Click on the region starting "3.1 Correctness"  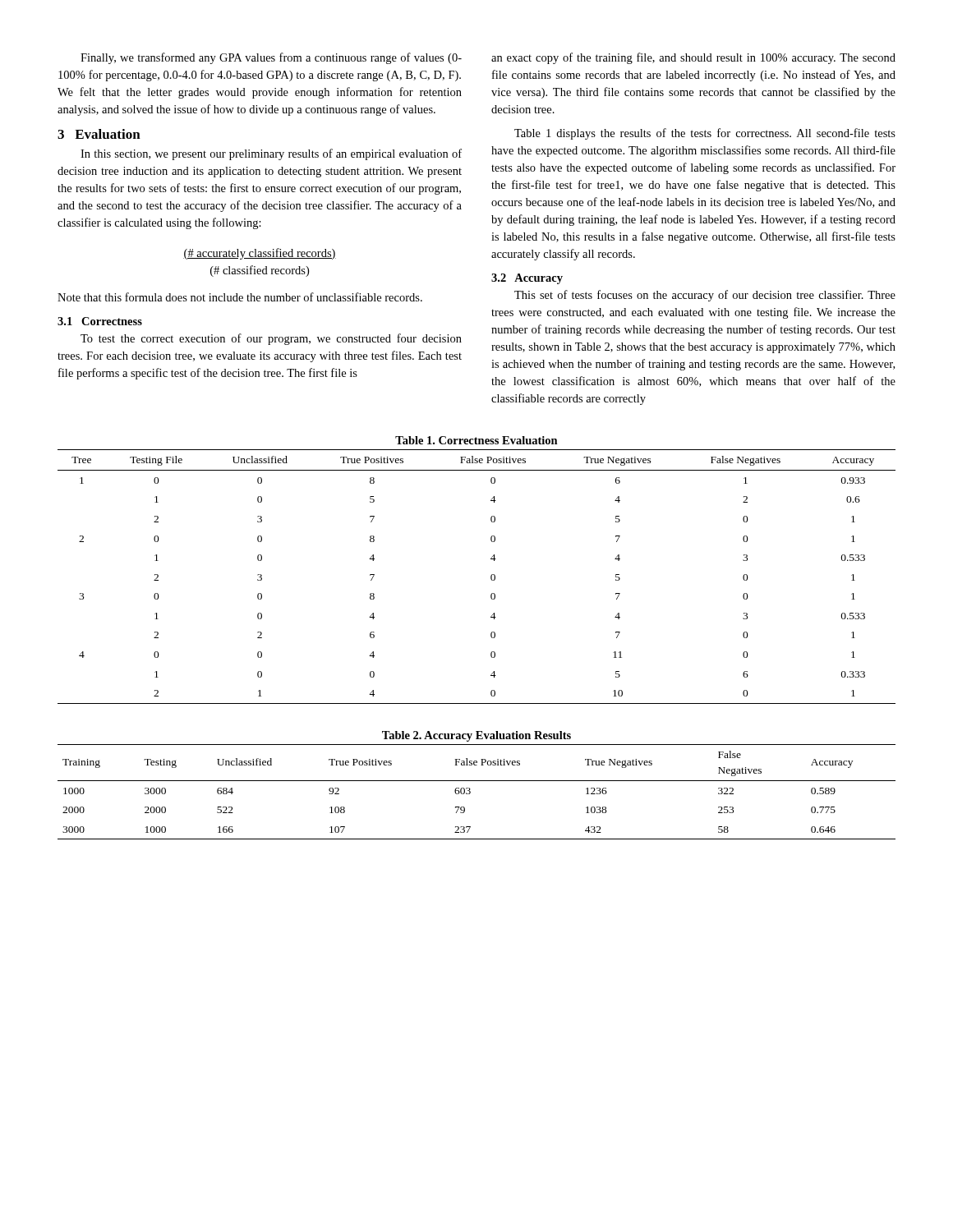[100, 321]
